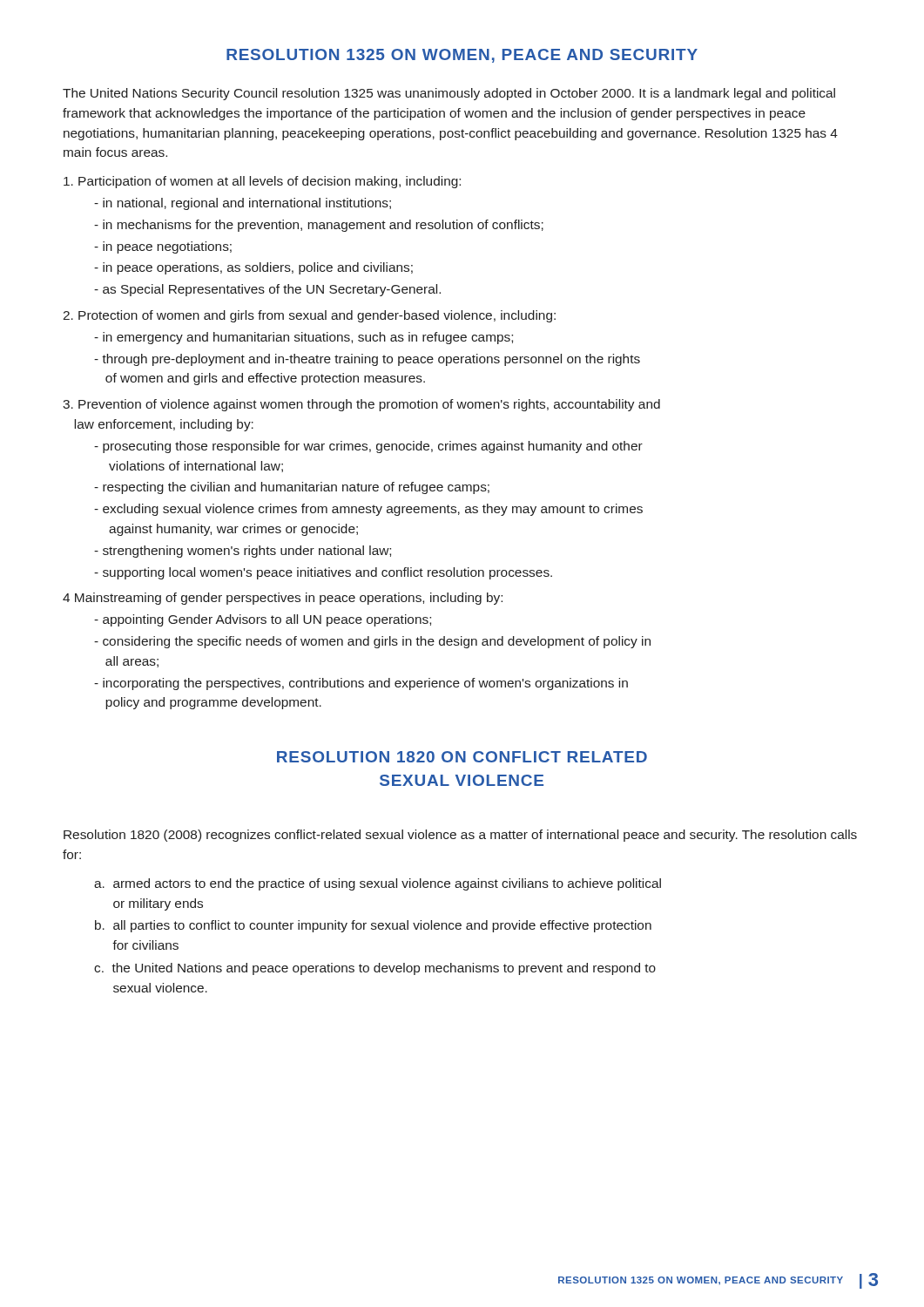Viewport: 924px width, 1307px height.
Task: Select the title that says "RESOLUTION 1325 ON WOMEN,"
Action: pyautogui.click(x=462, y=55)
